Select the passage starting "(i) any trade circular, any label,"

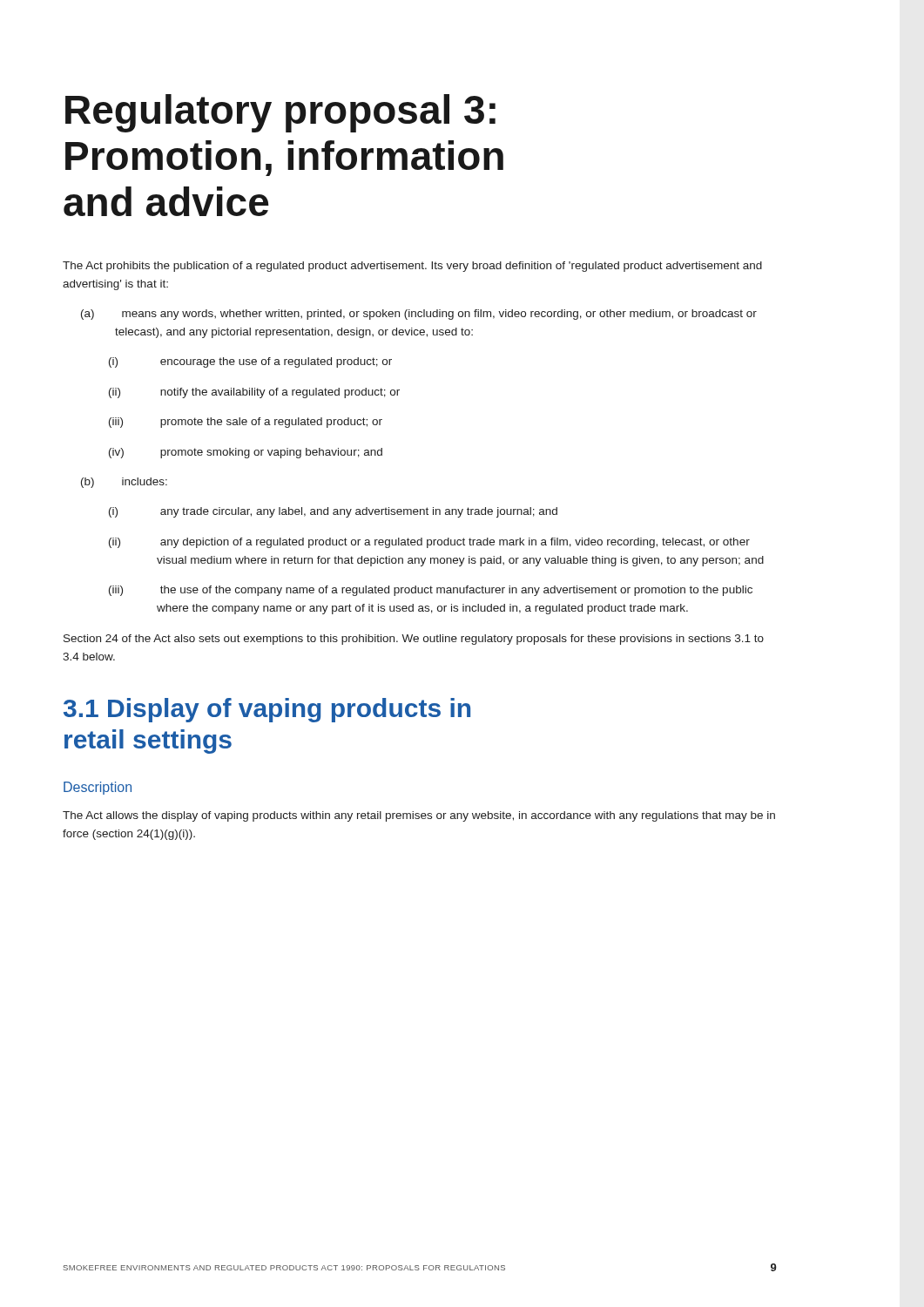[442, 512]
